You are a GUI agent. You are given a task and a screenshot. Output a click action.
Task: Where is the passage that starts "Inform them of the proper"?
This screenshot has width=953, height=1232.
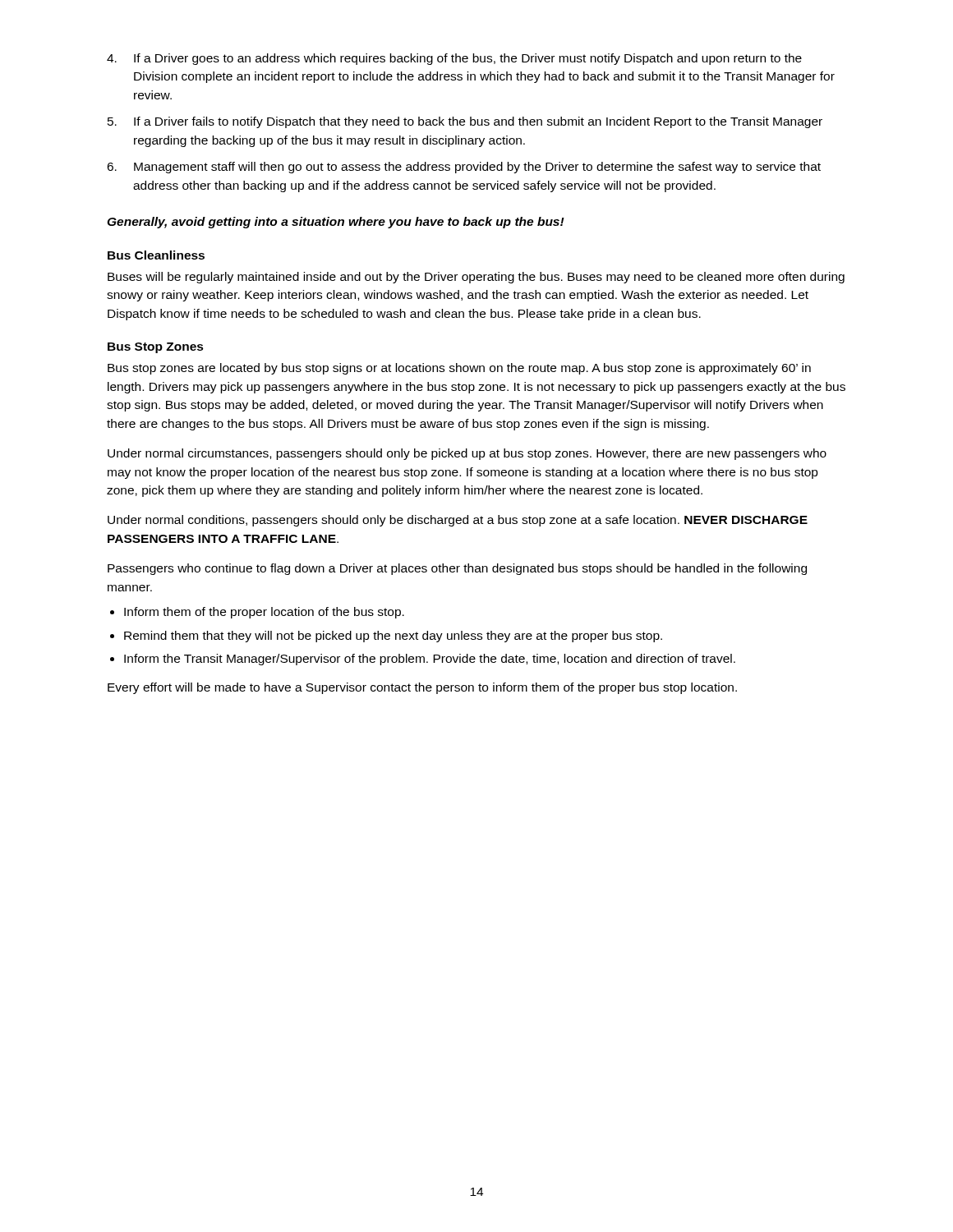click(264, 612)
